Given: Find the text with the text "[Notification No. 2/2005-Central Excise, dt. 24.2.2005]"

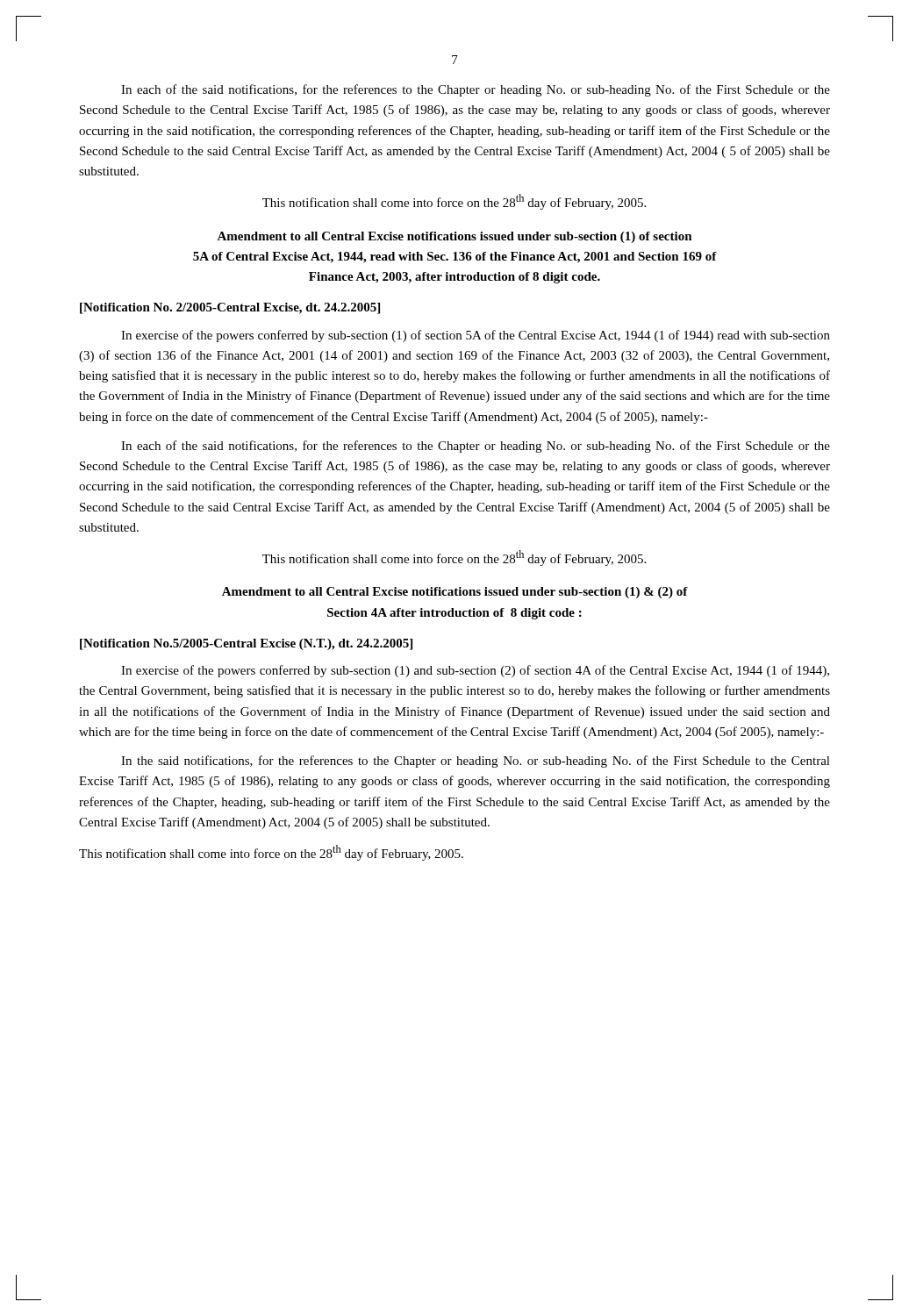Looking at the screenshot, I should click(230, 307).
